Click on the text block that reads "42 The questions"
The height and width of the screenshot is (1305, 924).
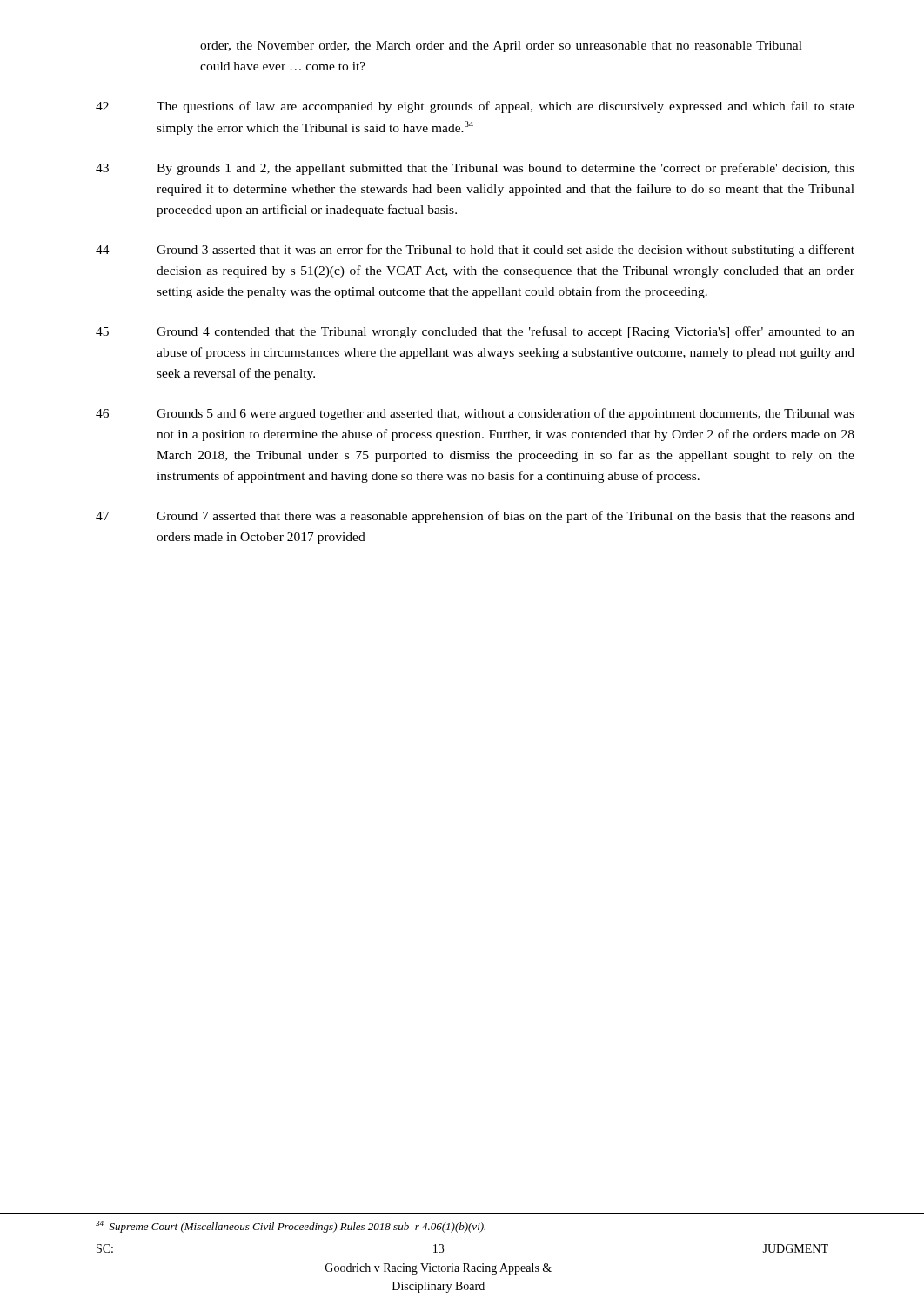click(x=475, y=117)
